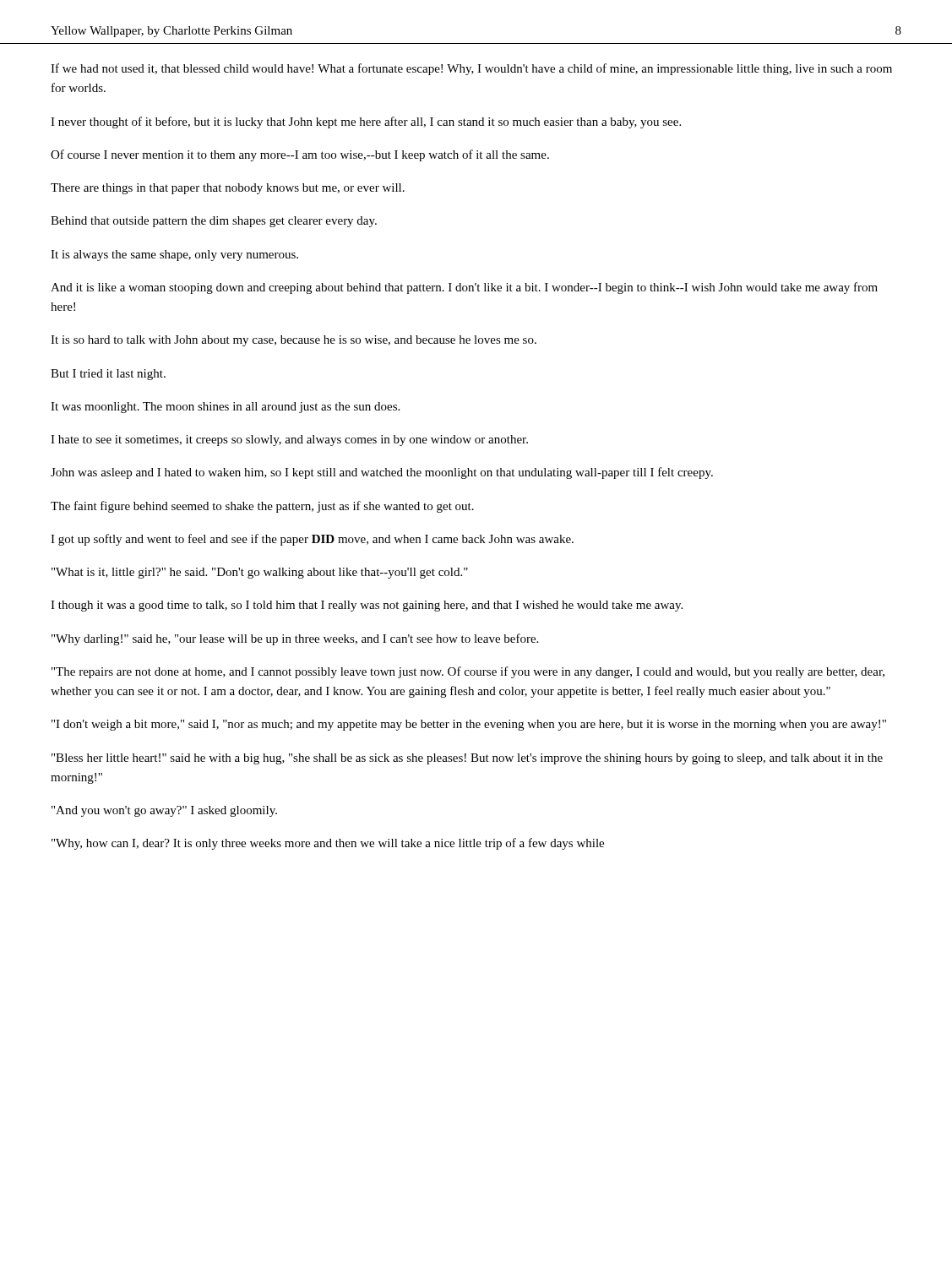This screenshot has width=952, height=1267.
Task: Click the passage that begins ""Bless her little heart!""
Action: click(x=467, y=767)
